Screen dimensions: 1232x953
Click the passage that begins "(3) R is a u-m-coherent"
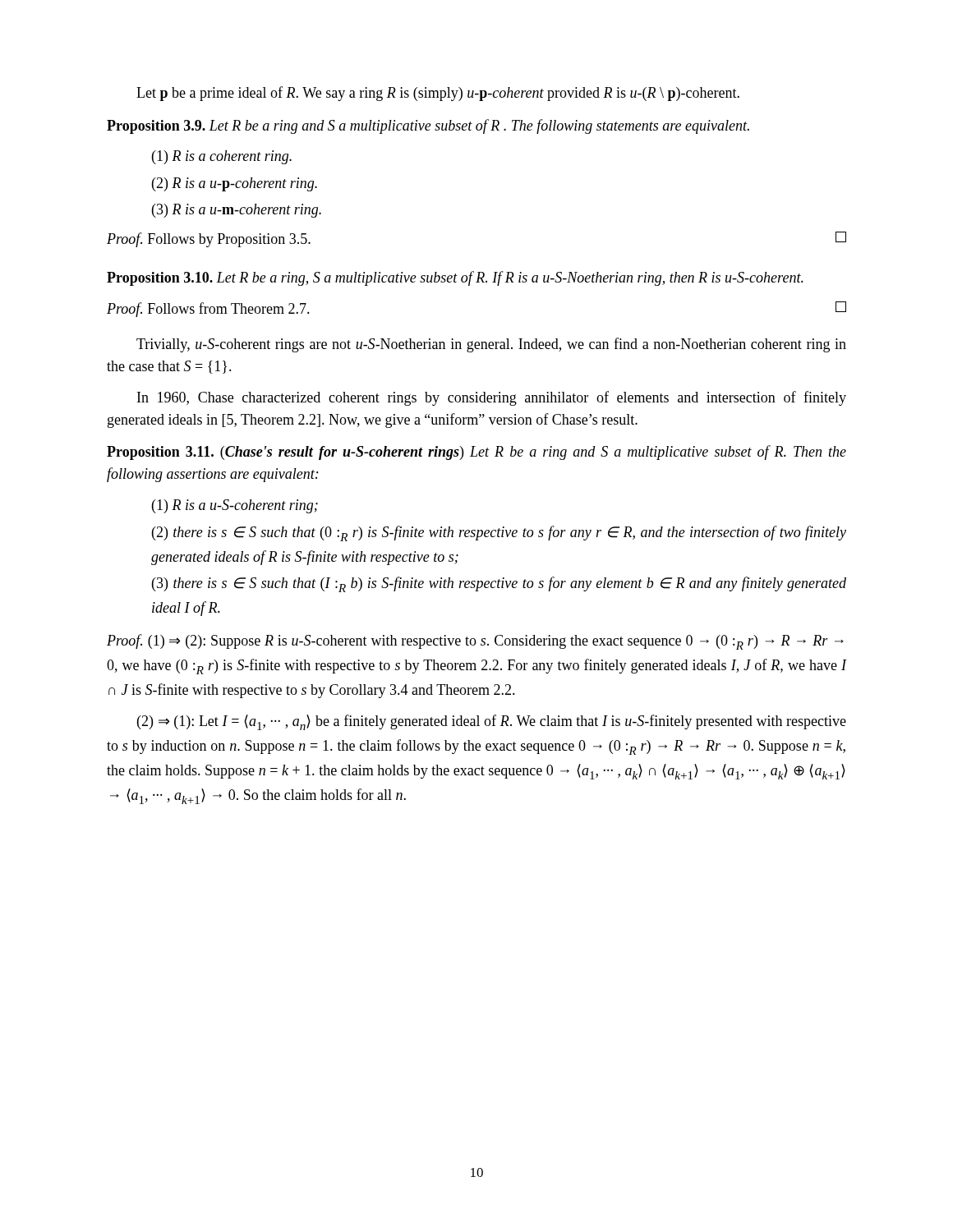coord(237,211)
